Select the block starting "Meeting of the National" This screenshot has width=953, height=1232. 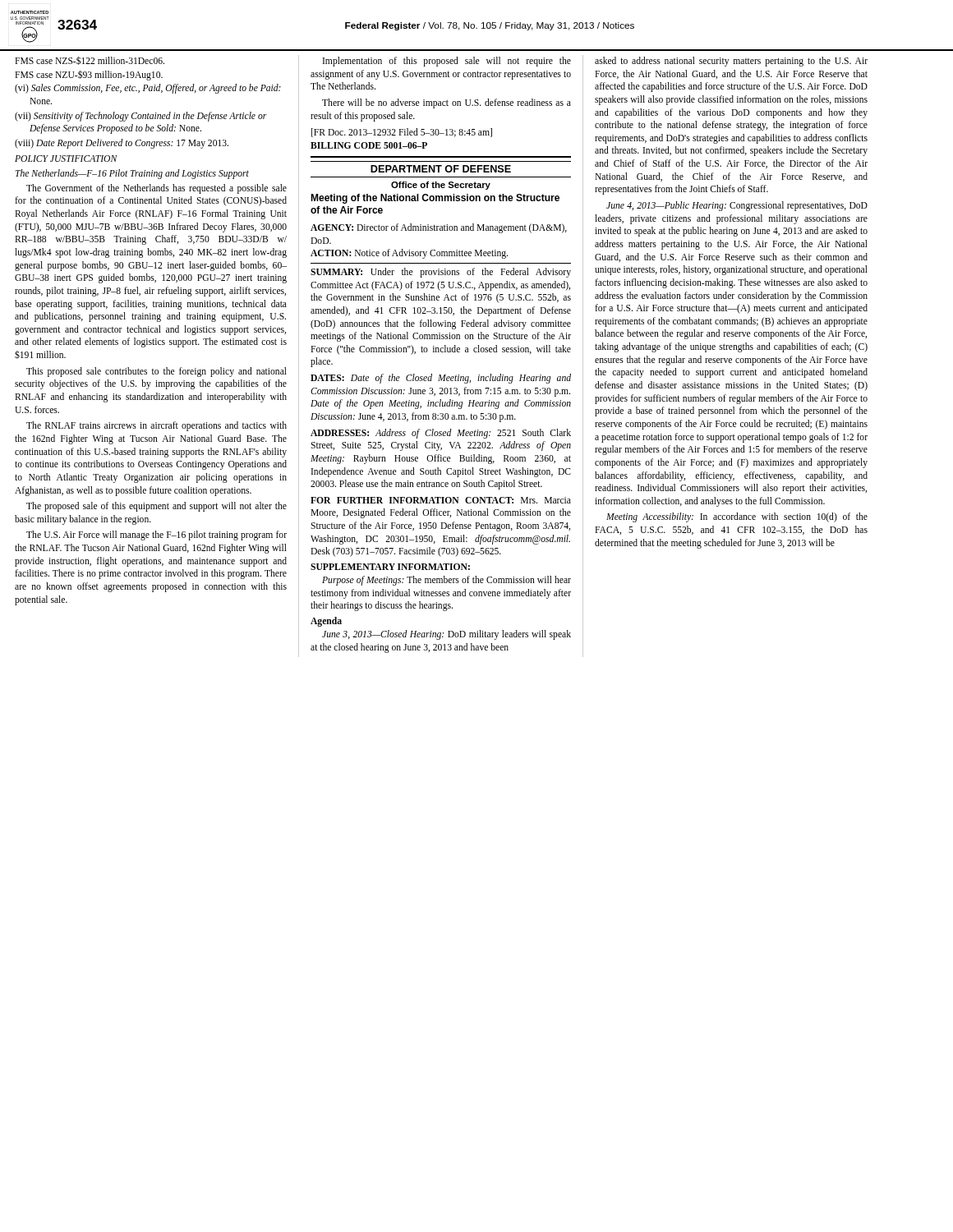pyautogui.click(x=435, y=204)
